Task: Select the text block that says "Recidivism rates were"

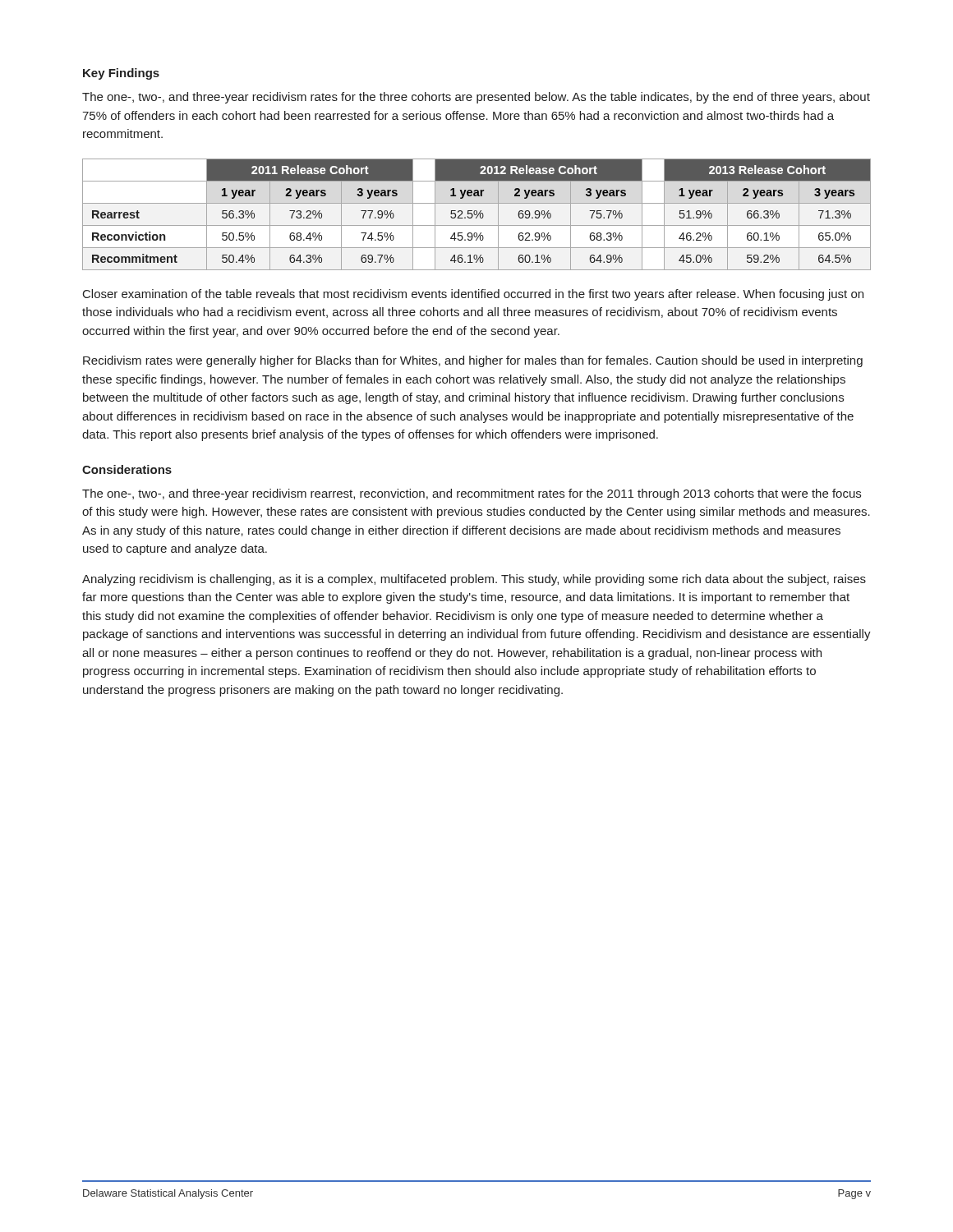Action: (x=473, y=397)
